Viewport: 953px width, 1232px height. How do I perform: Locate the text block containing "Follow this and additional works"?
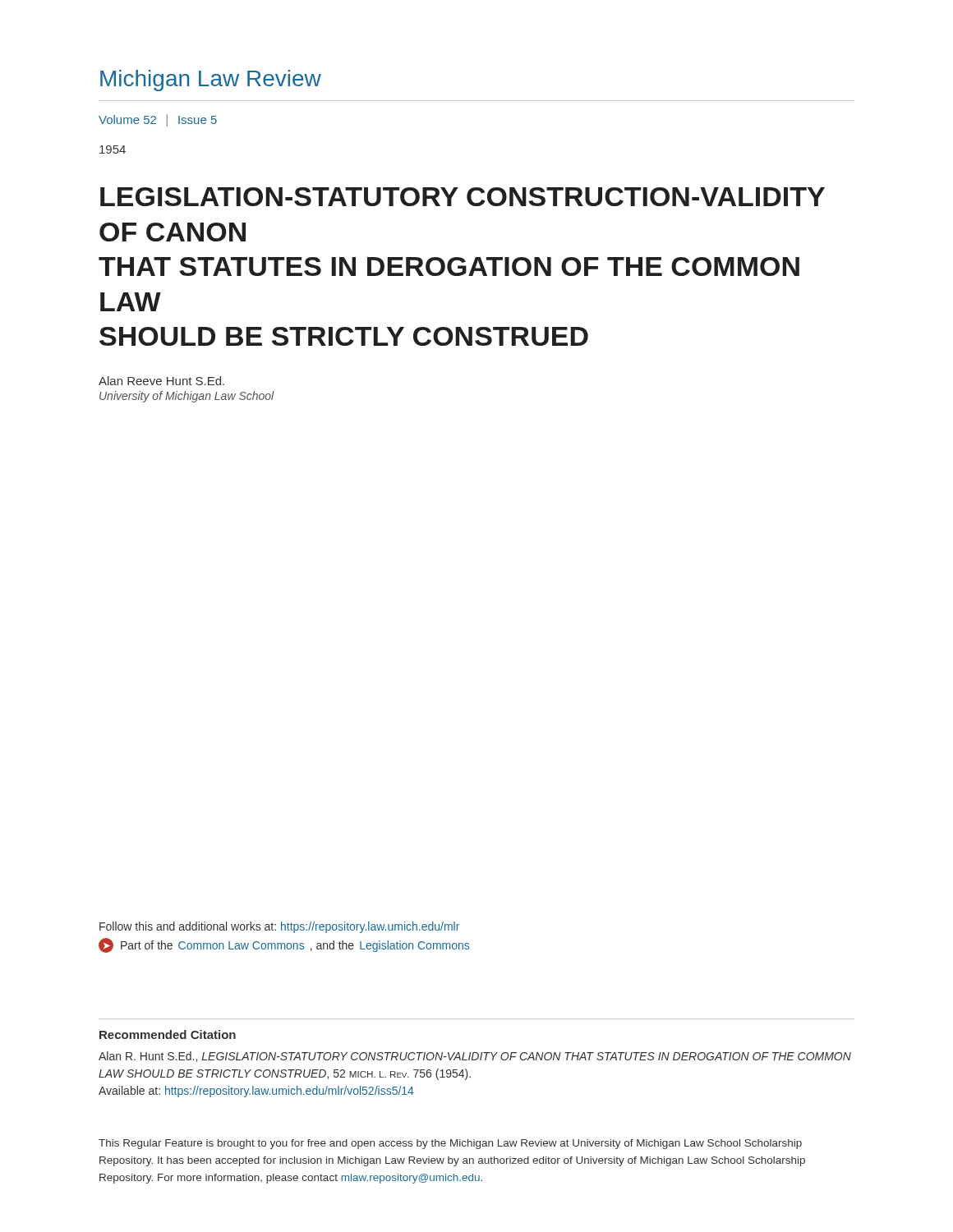(279, 926)
